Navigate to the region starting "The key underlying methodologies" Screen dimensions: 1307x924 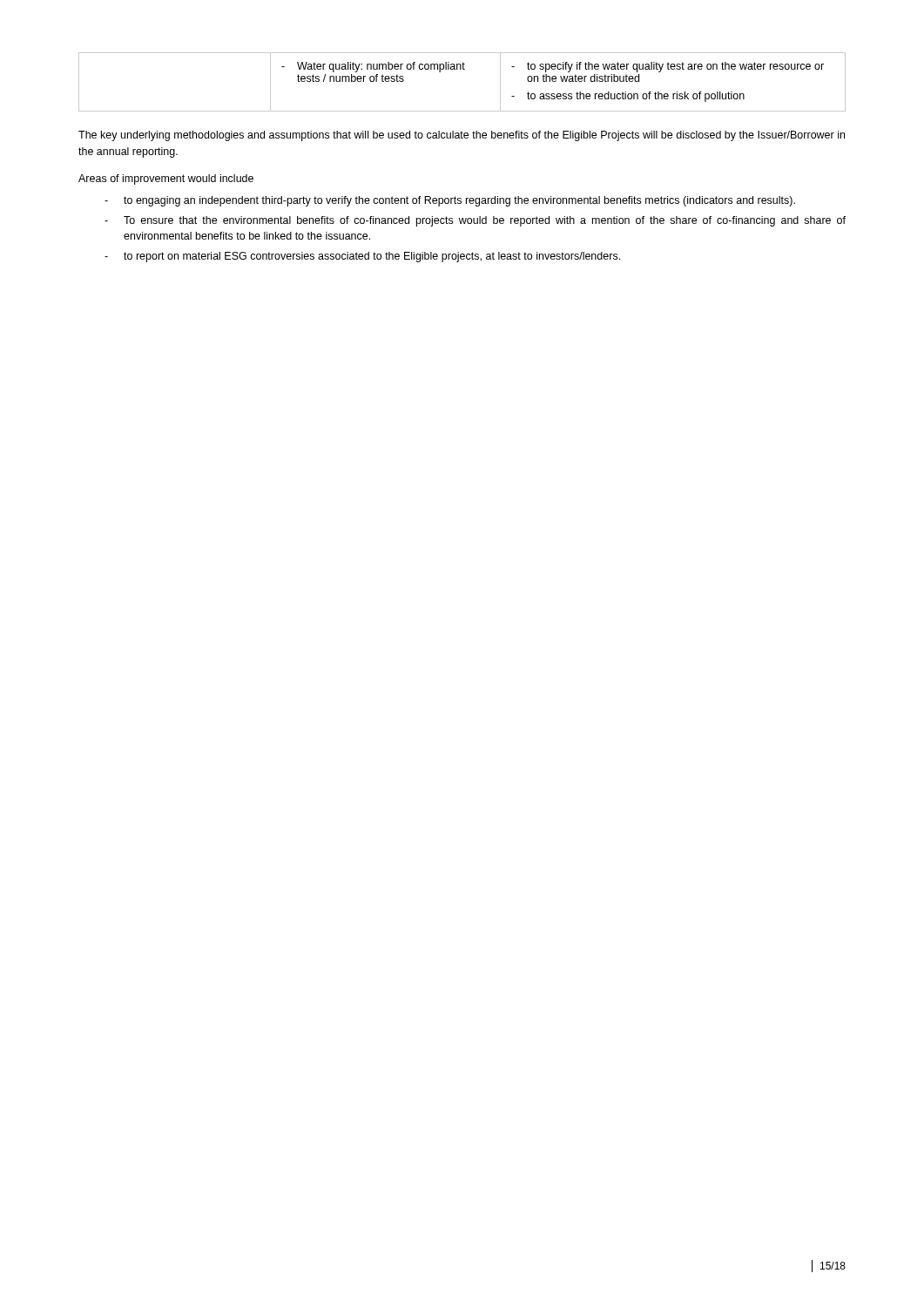pos(462,144)
